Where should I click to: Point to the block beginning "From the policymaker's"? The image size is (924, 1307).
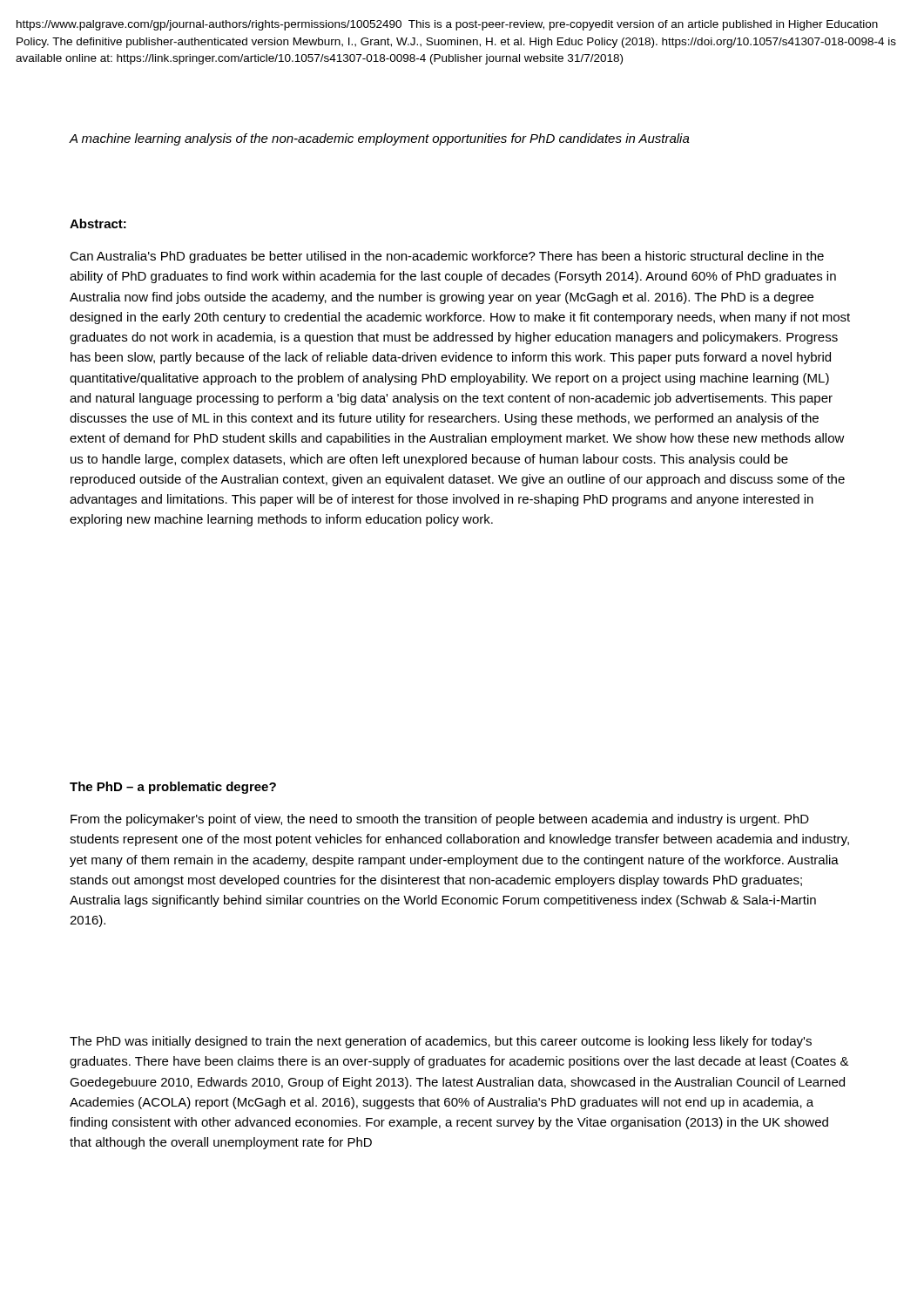(x=460, y=869)
